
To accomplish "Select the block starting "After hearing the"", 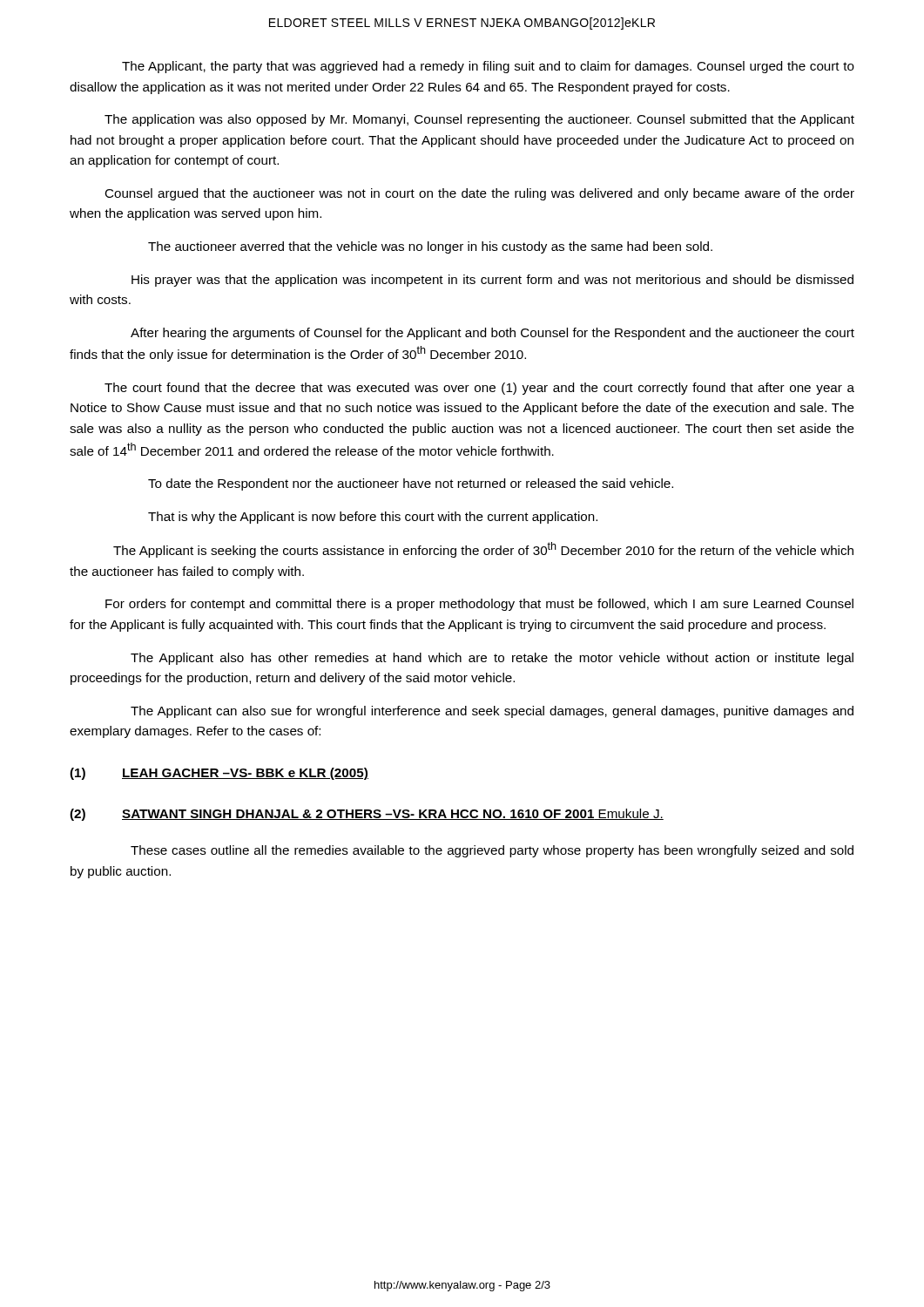I will tap(462, 343).
